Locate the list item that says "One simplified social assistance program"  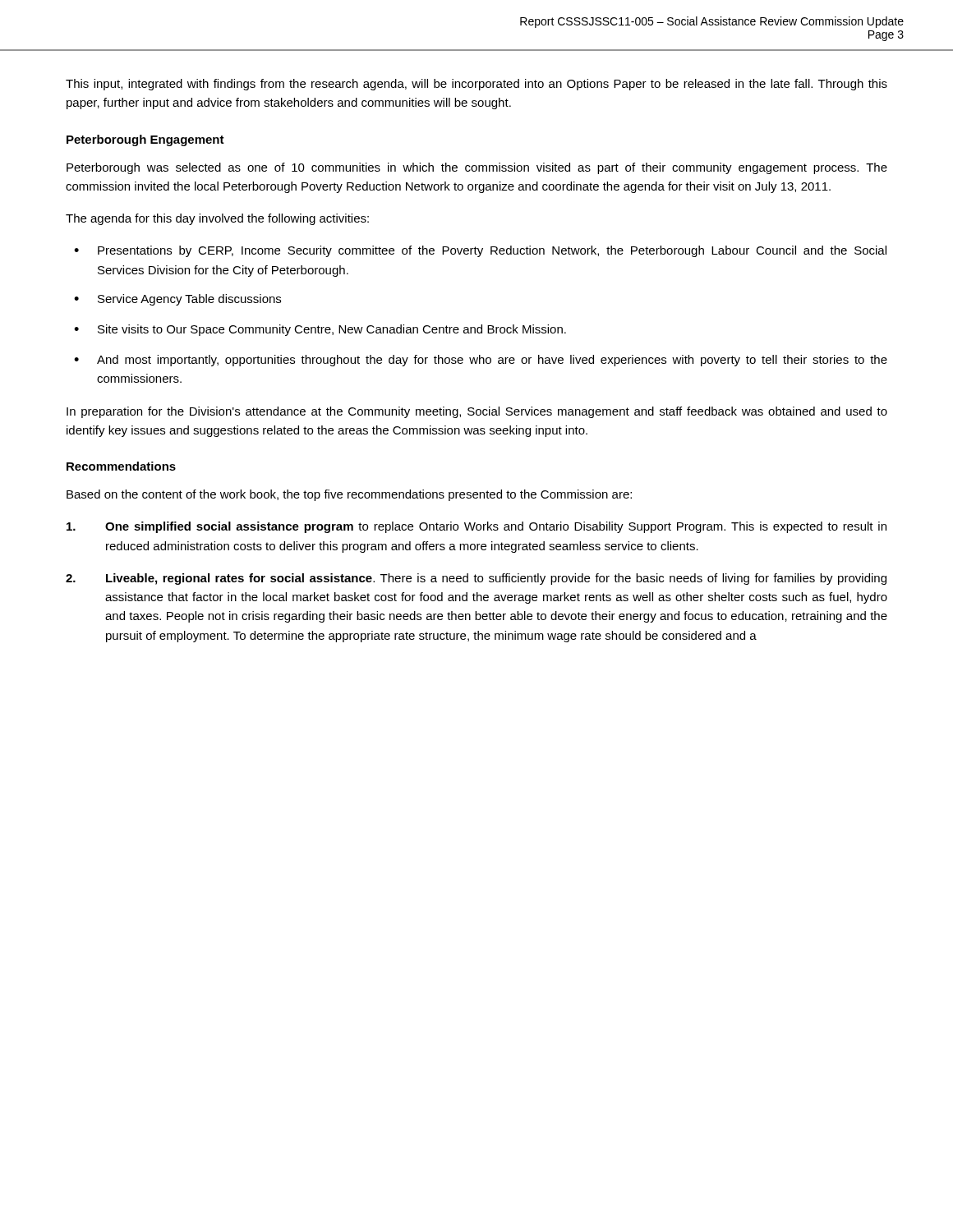[476, 536]
